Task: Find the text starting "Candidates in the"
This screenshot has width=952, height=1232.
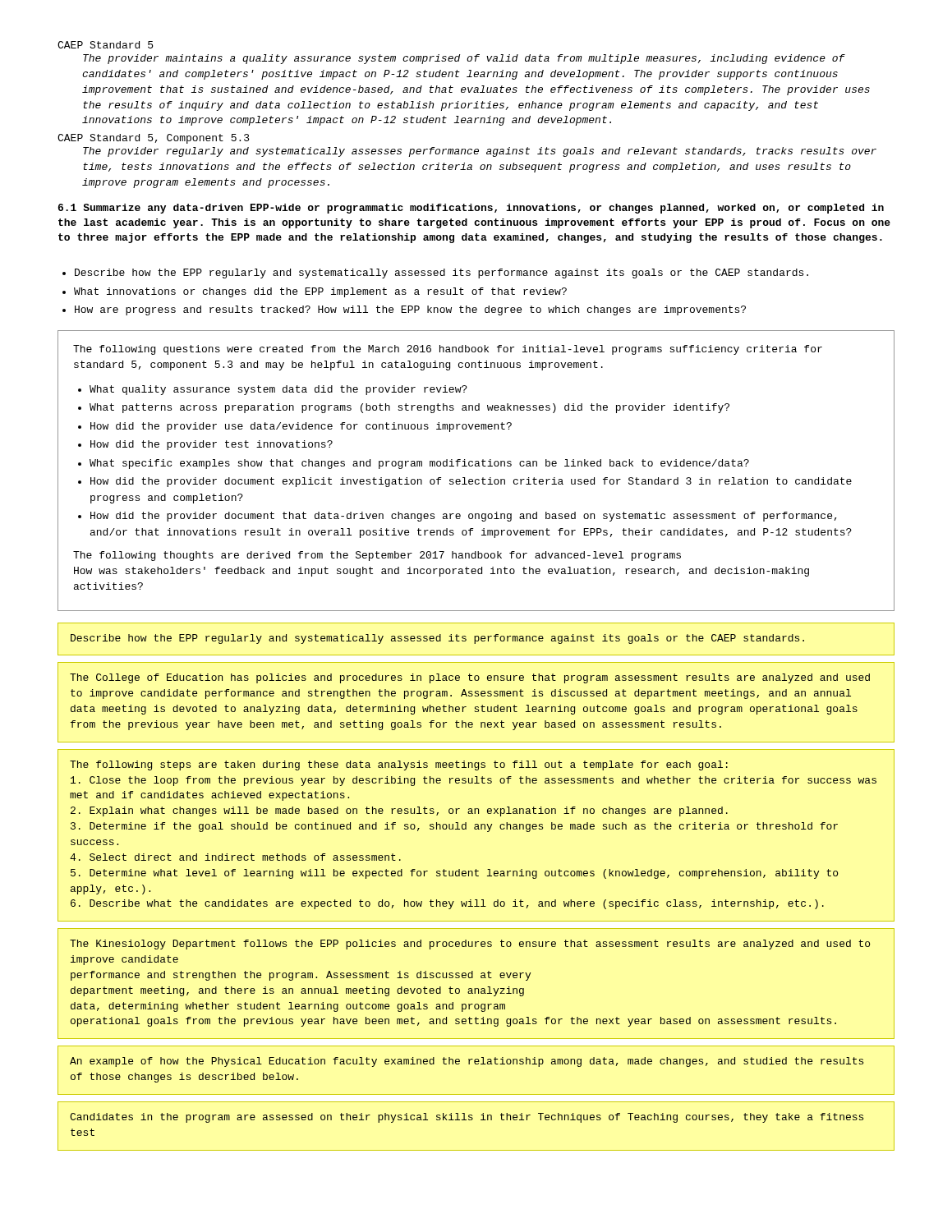Action: pos(467,1125)
